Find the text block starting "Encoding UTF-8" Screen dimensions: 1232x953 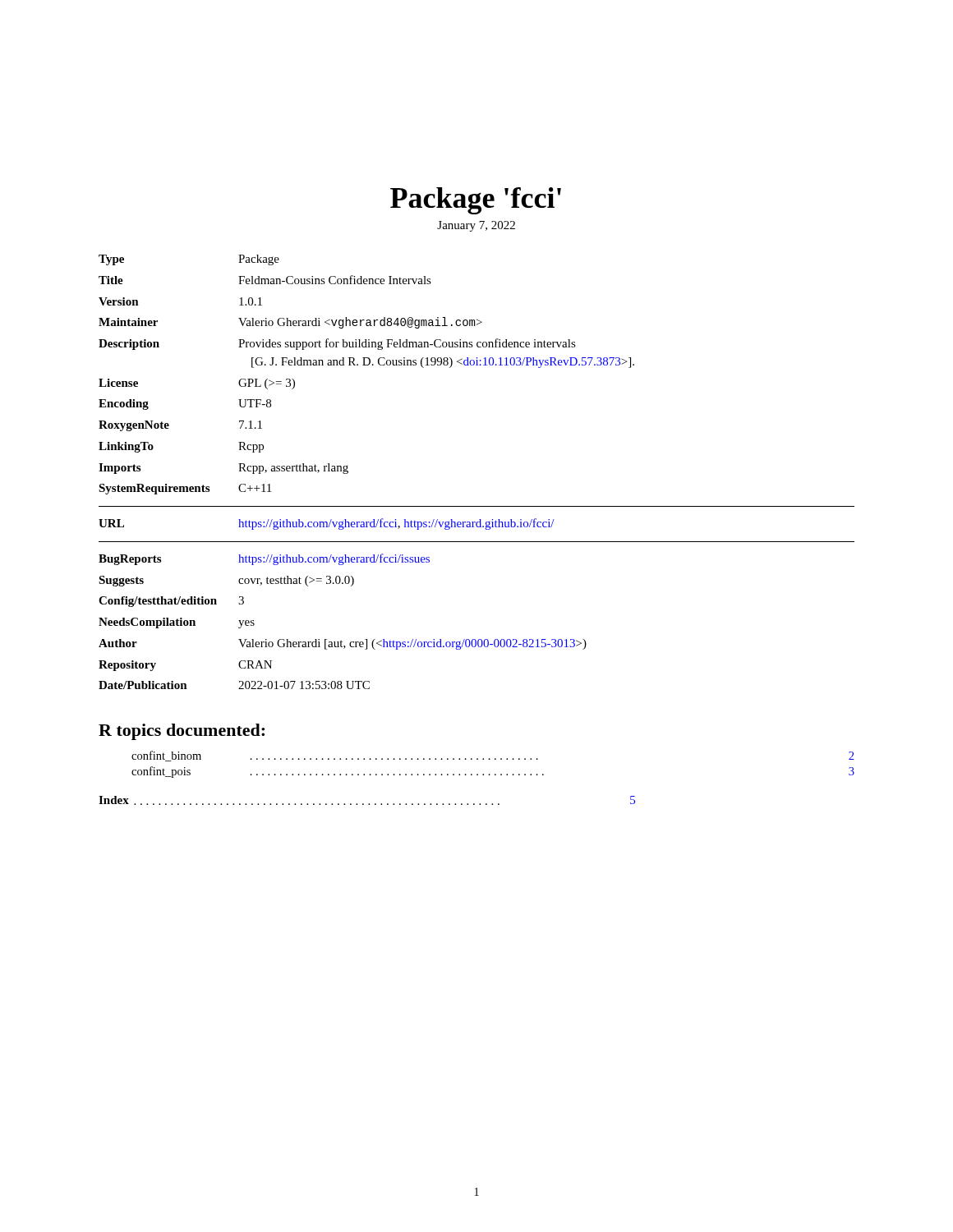[x=115, y=405]
